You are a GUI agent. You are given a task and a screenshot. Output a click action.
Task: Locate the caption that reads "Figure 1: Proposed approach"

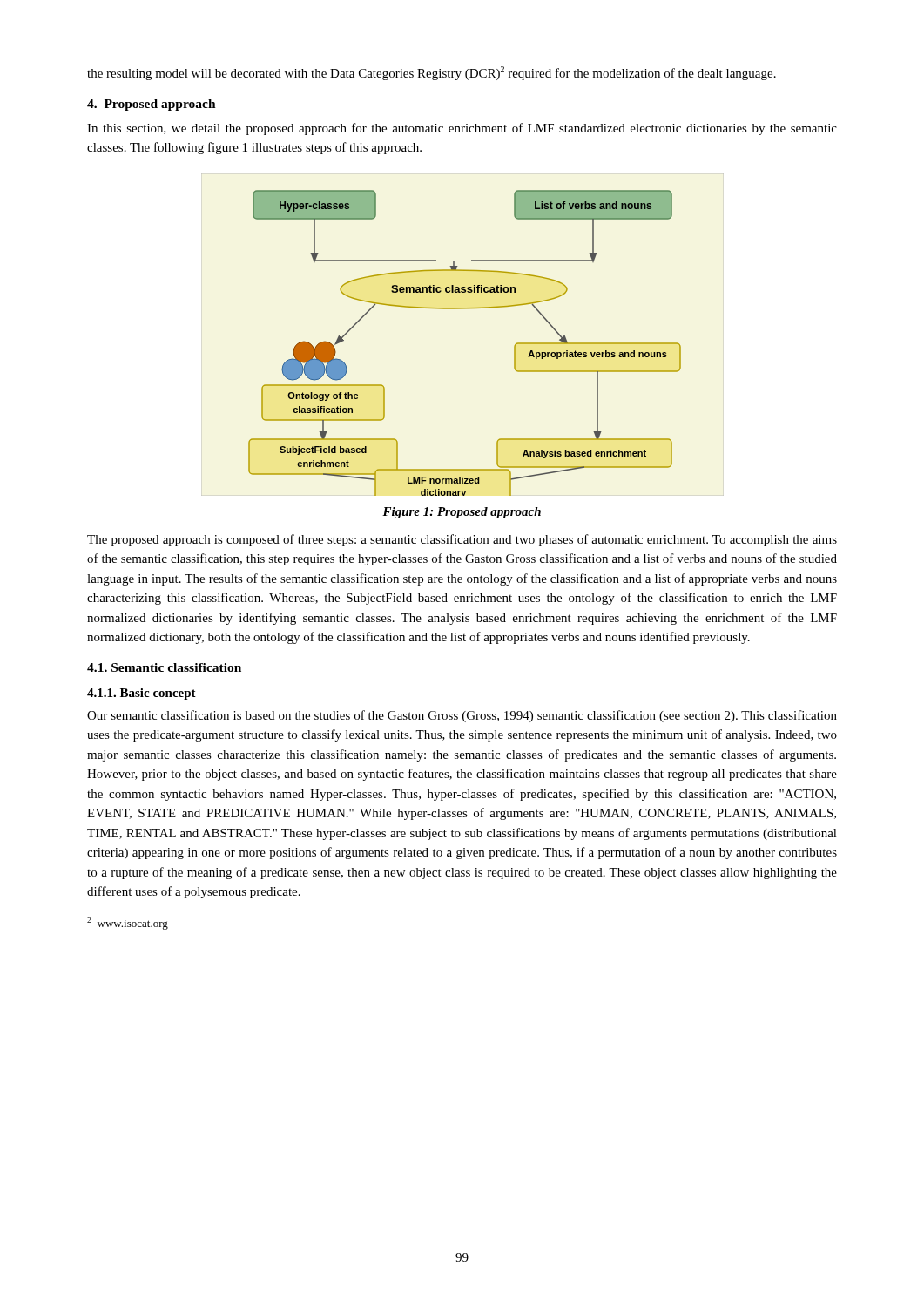(x=462, y=511)
